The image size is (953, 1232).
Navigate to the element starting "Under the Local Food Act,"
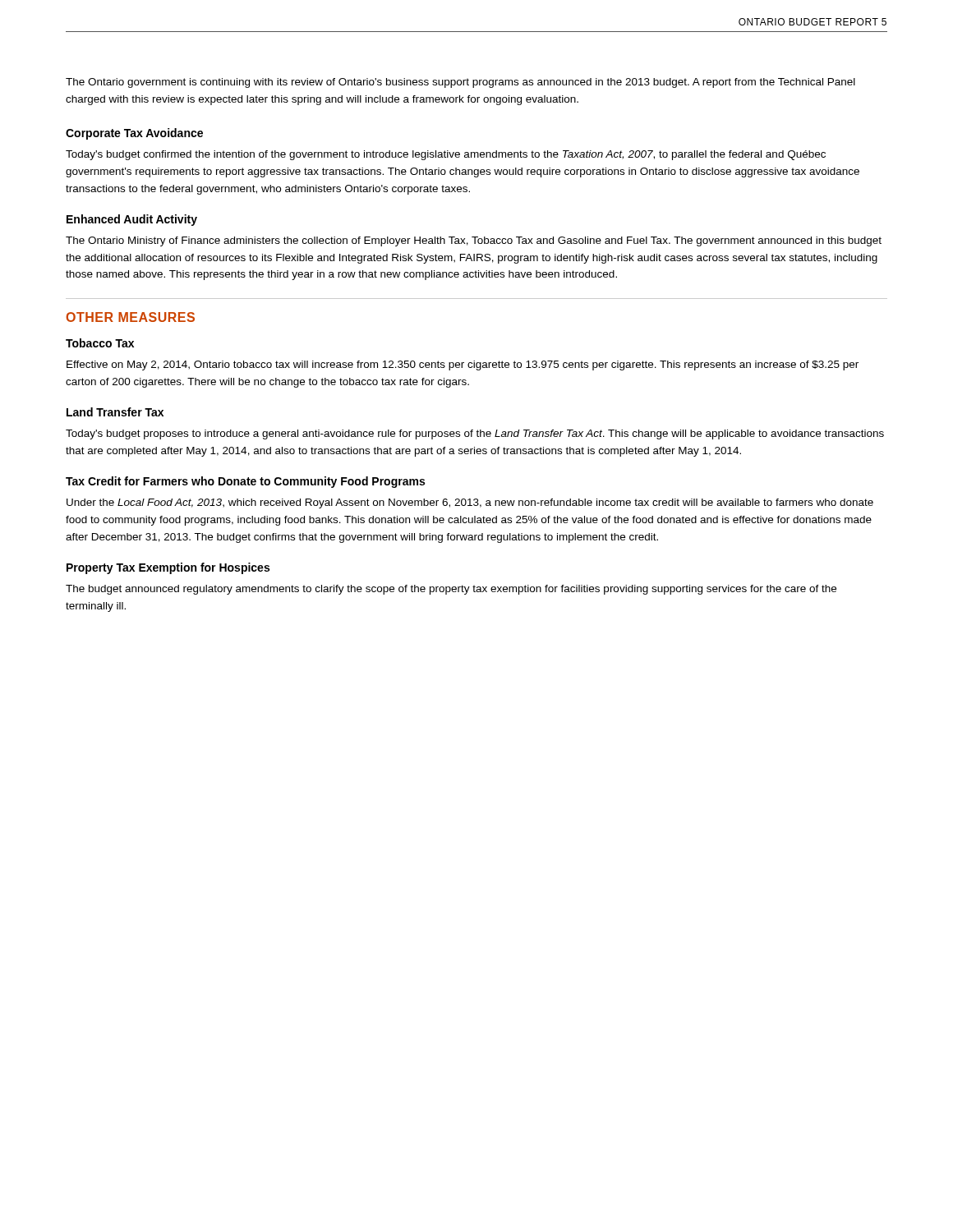click(x=470, y=519)
